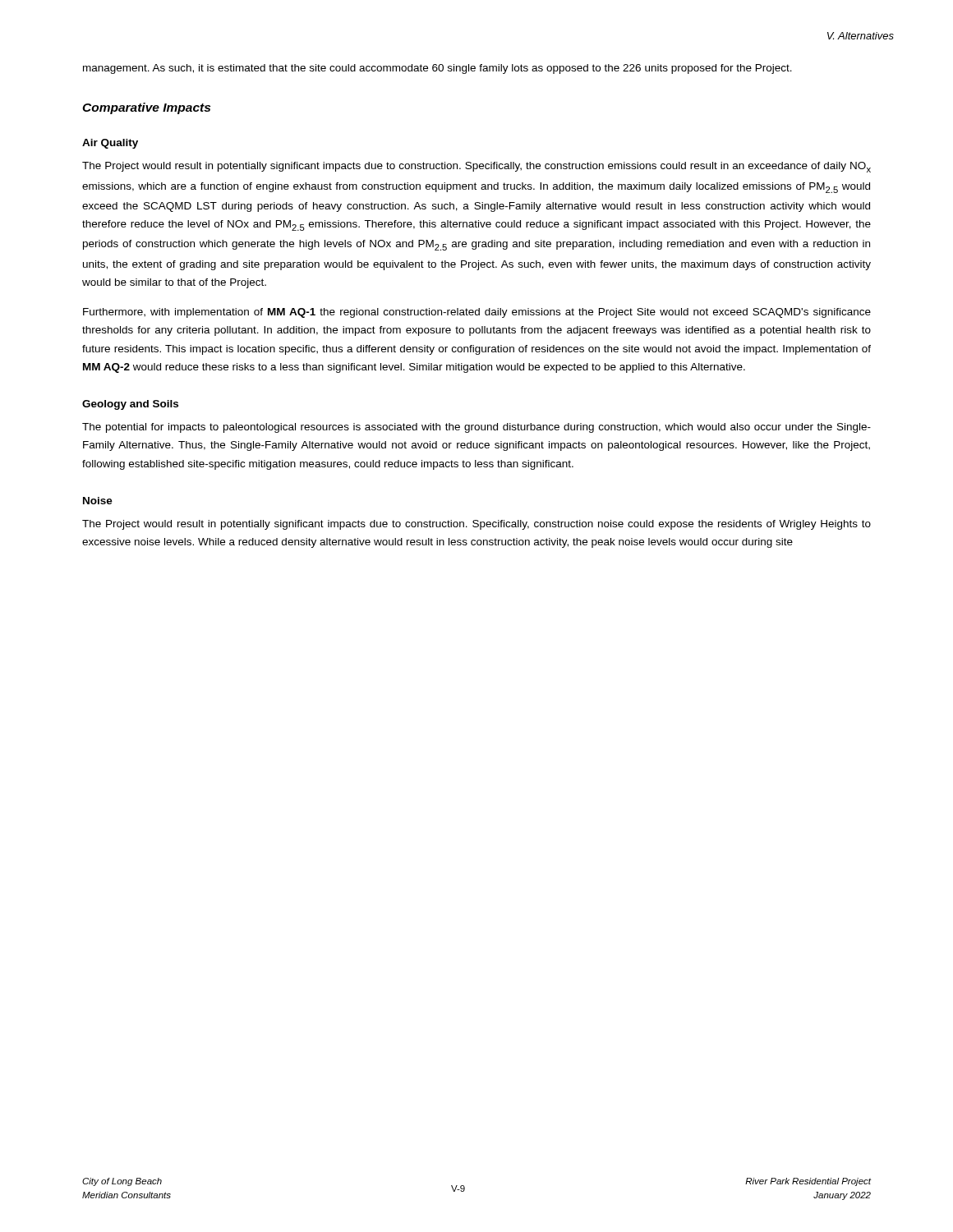The width and height of the screenshot is (953, 1232).
Task: Locate the block of text that opens with "The potential for impacts to paleontological resources is"
Action: point(476,445)
